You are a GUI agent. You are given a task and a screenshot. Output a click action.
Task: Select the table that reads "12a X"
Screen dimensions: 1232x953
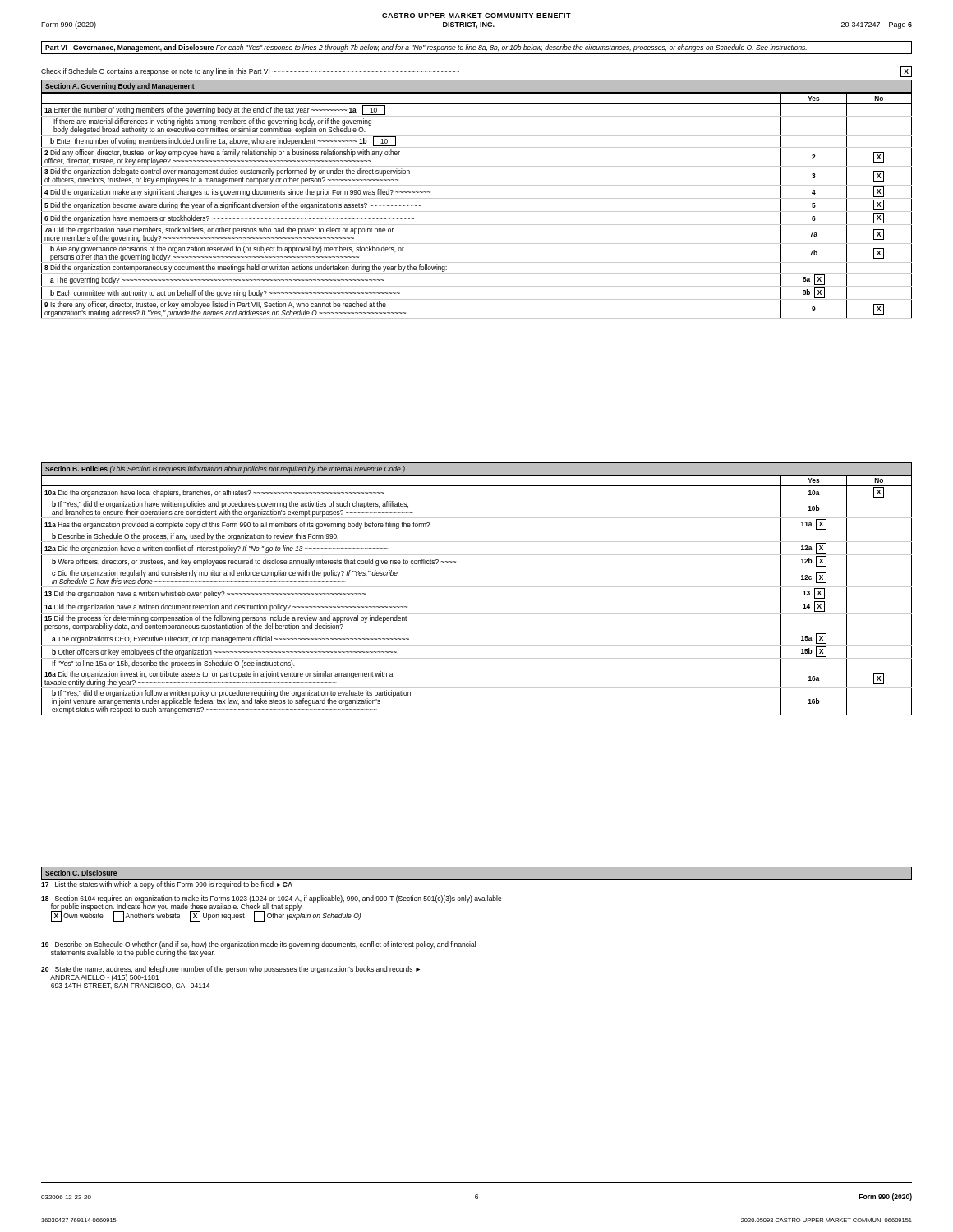click(x=476, y=595)
